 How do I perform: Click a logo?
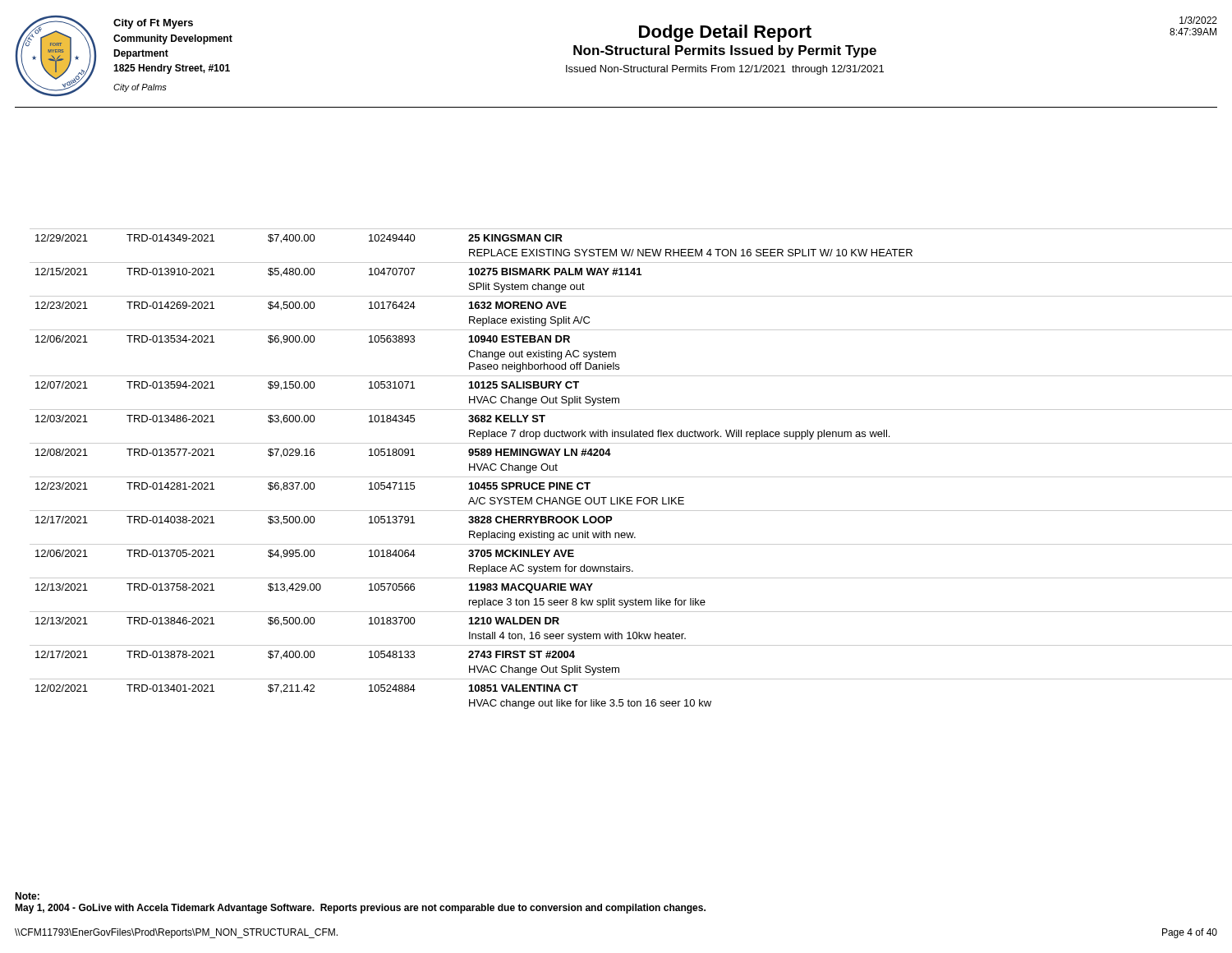tap(60, 57)
